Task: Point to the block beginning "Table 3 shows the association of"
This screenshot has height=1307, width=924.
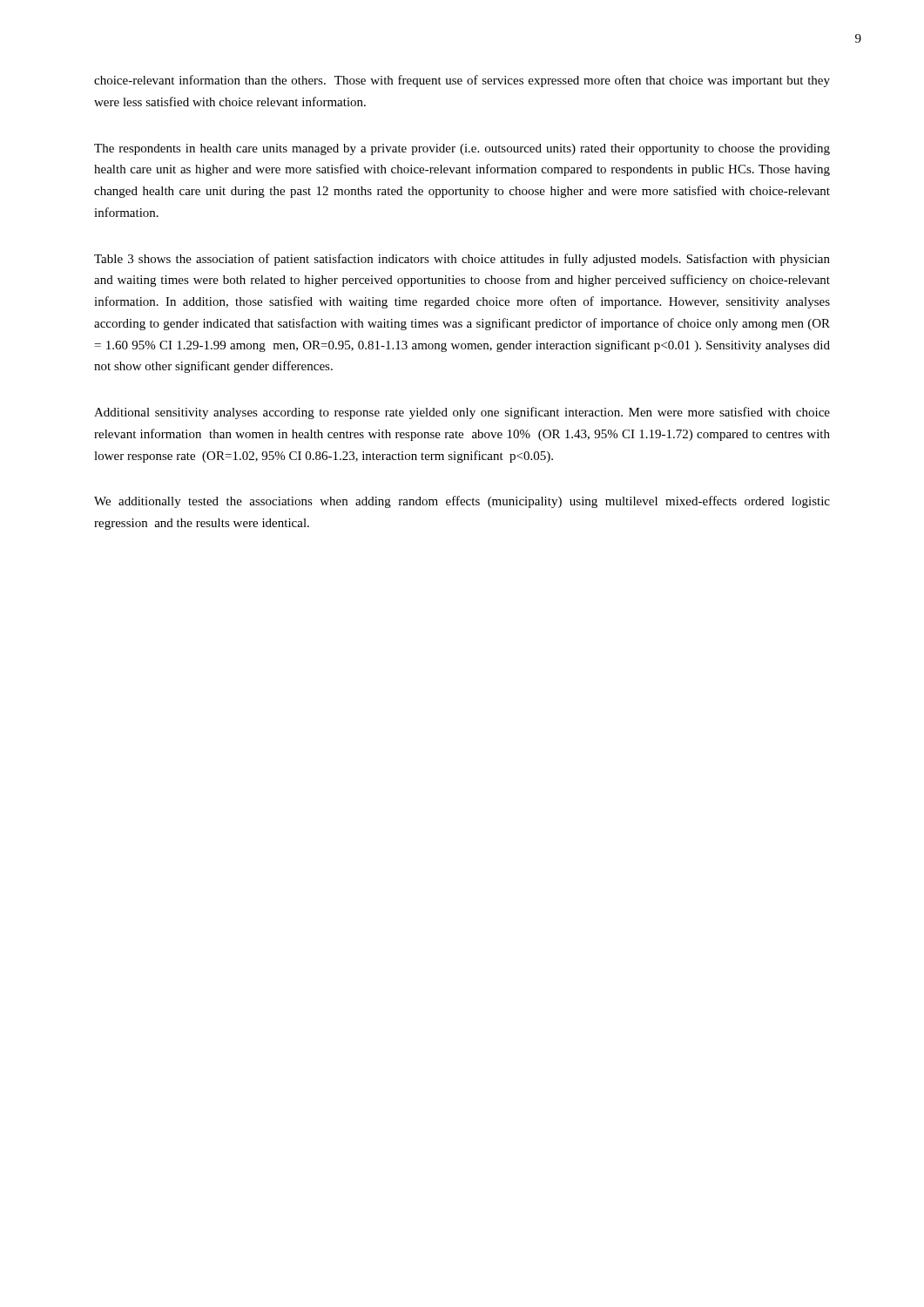Action: [x=462, y=312]
